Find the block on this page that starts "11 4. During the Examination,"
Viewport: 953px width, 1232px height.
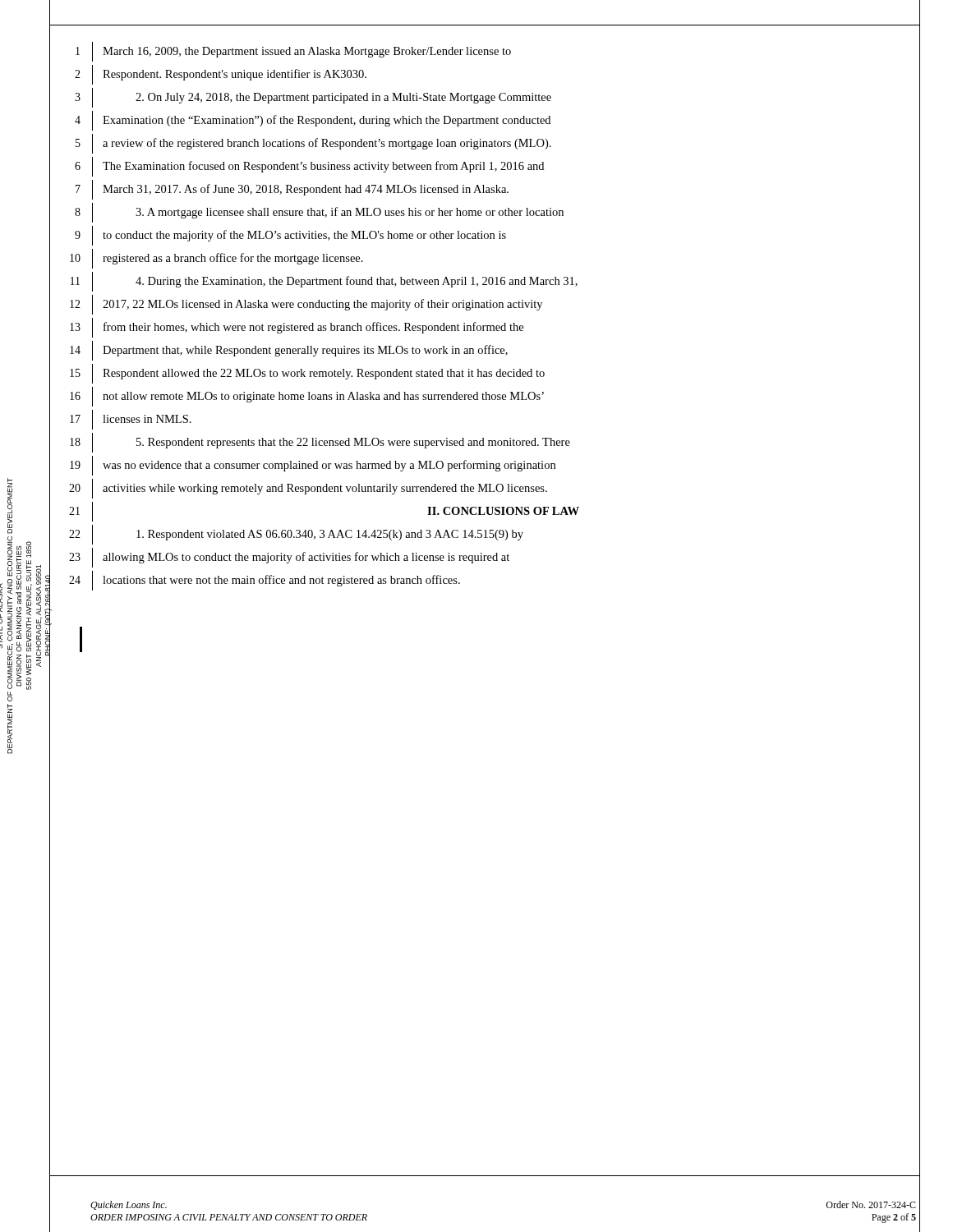(476, 282)
